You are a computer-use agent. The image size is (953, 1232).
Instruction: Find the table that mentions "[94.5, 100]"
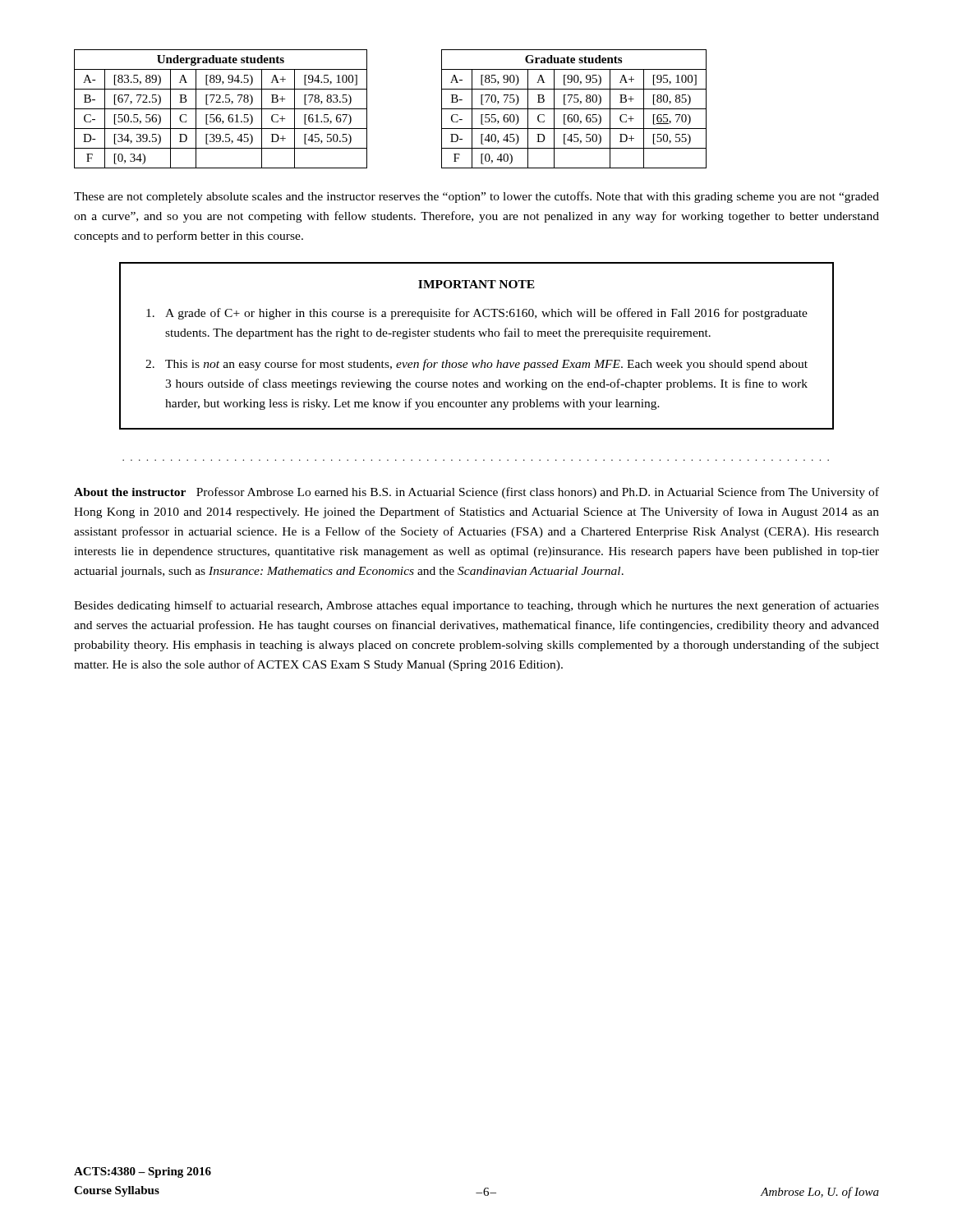pyautogui.click(x=476, y=109)
